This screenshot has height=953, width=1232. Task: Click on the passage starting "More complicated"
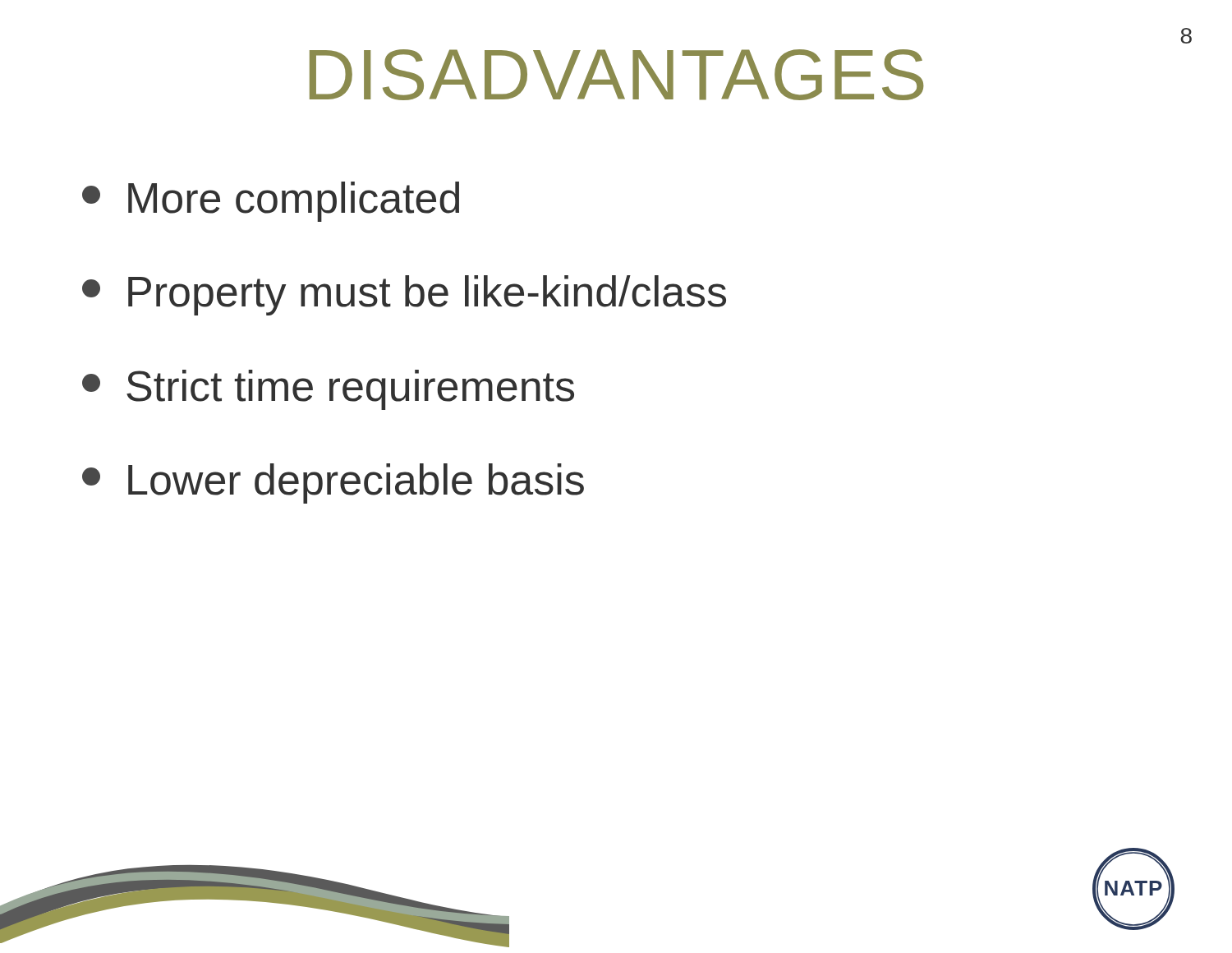pyautogui.click(x=271, y=202)
